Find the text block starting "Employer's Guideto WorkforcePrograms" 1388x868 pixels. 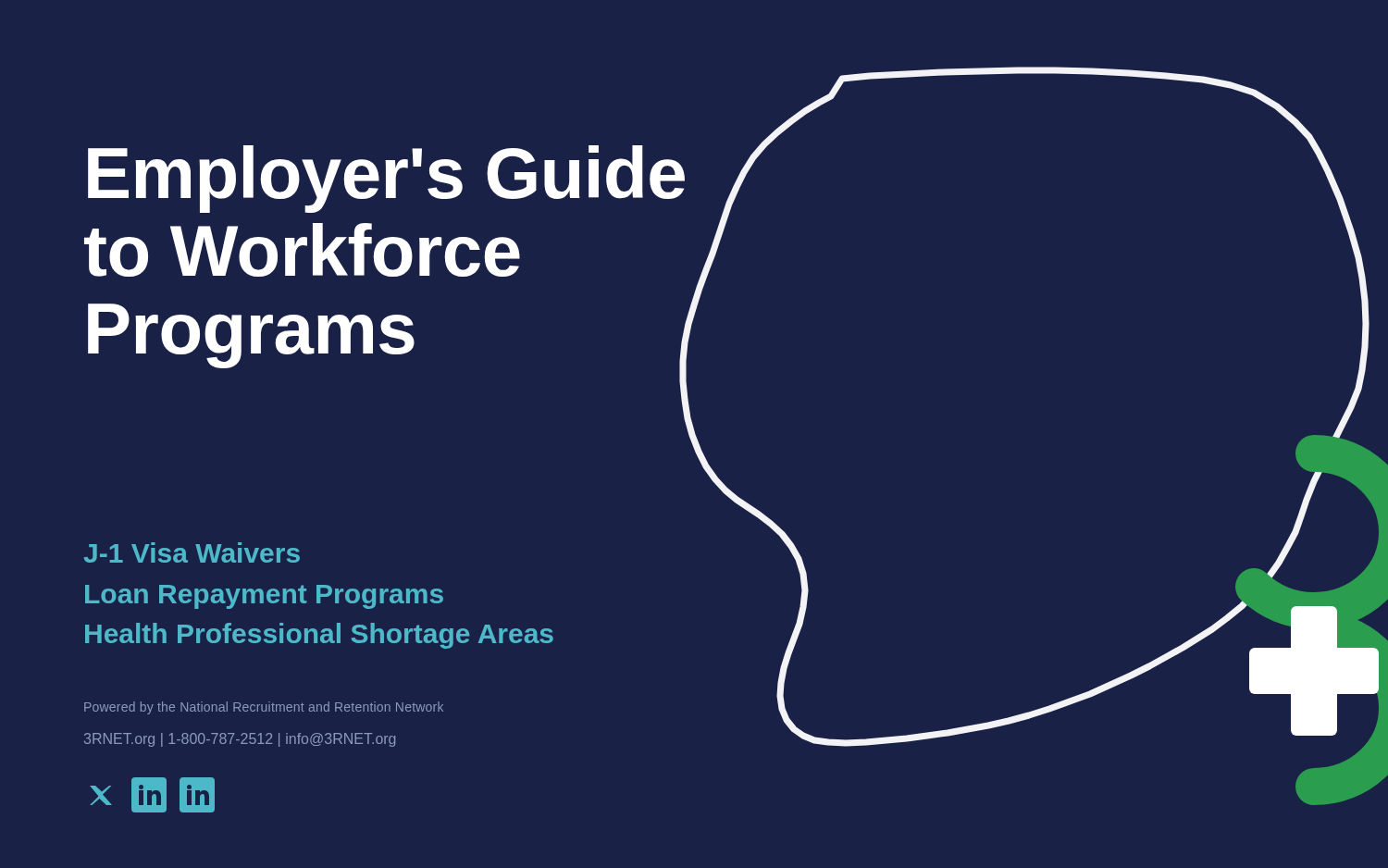(398, 251)
